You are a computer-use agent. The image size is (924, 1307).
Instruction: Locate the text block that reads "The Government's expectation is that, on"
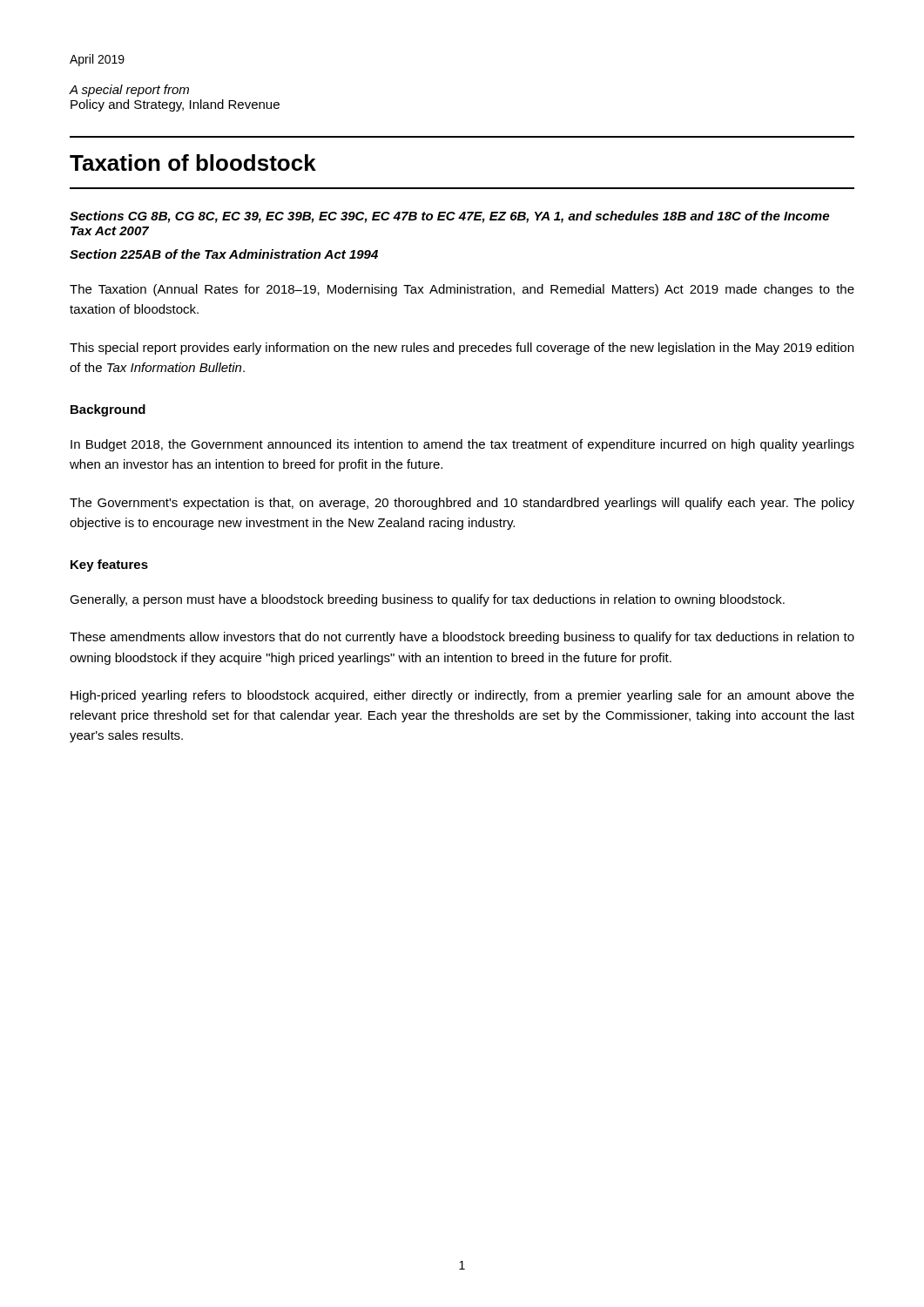pyautogui.click(x=462, y=512)
